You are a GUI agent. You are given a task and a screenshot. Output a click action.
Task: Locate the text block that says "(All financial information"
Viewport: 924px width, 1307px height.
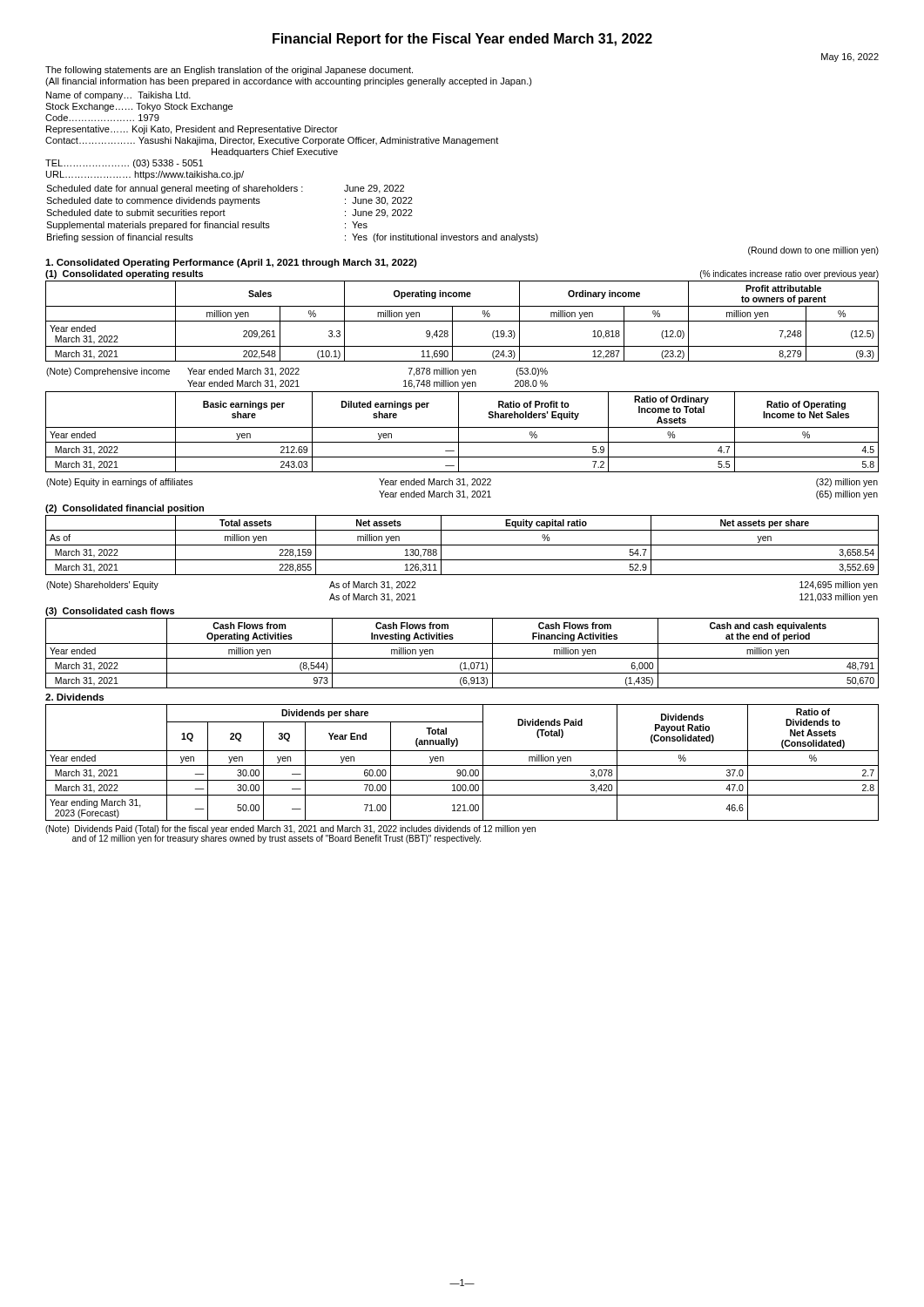289,81
